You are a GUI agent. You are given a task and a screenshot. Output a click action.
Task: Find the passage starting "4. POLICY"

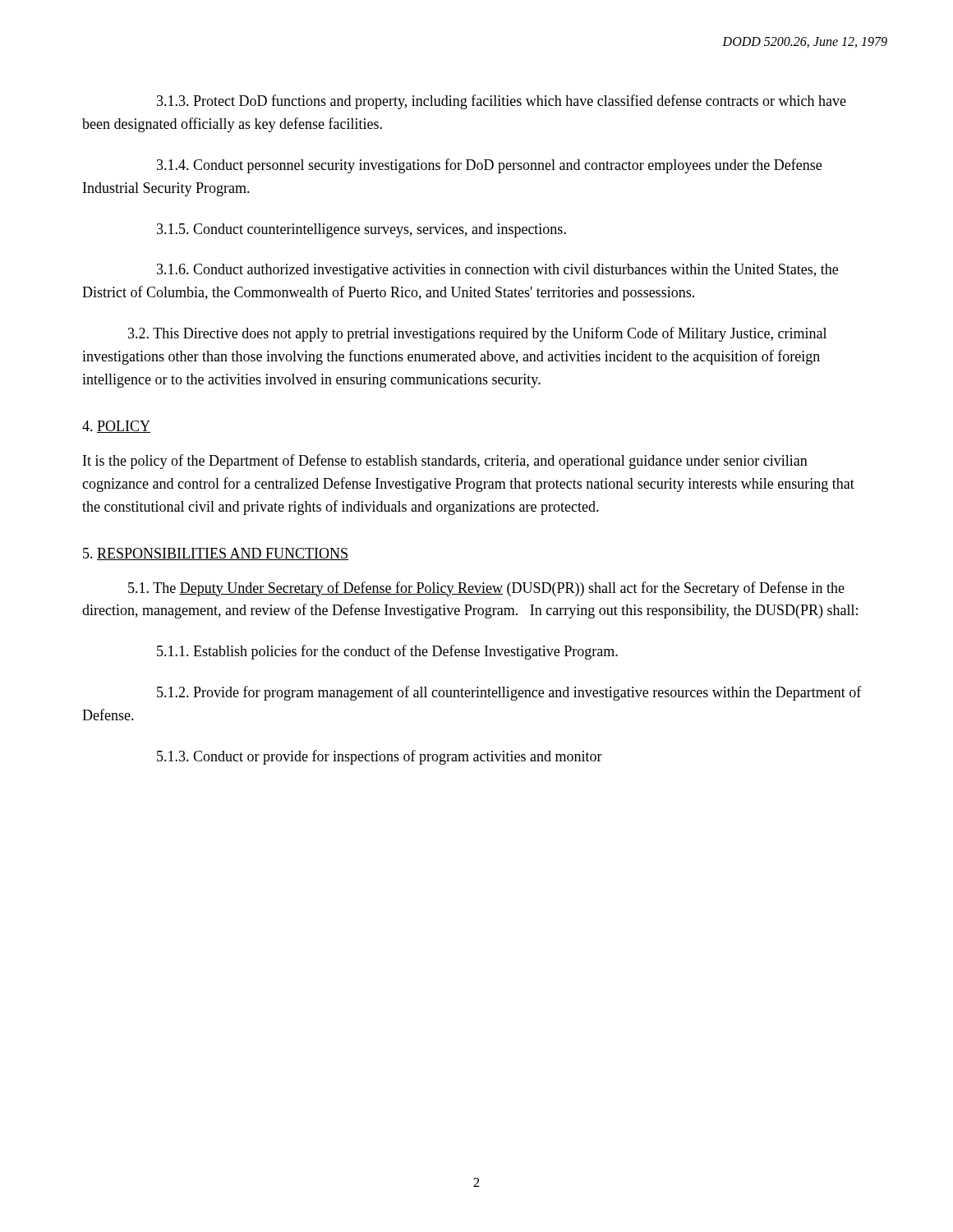pos(116,426)
